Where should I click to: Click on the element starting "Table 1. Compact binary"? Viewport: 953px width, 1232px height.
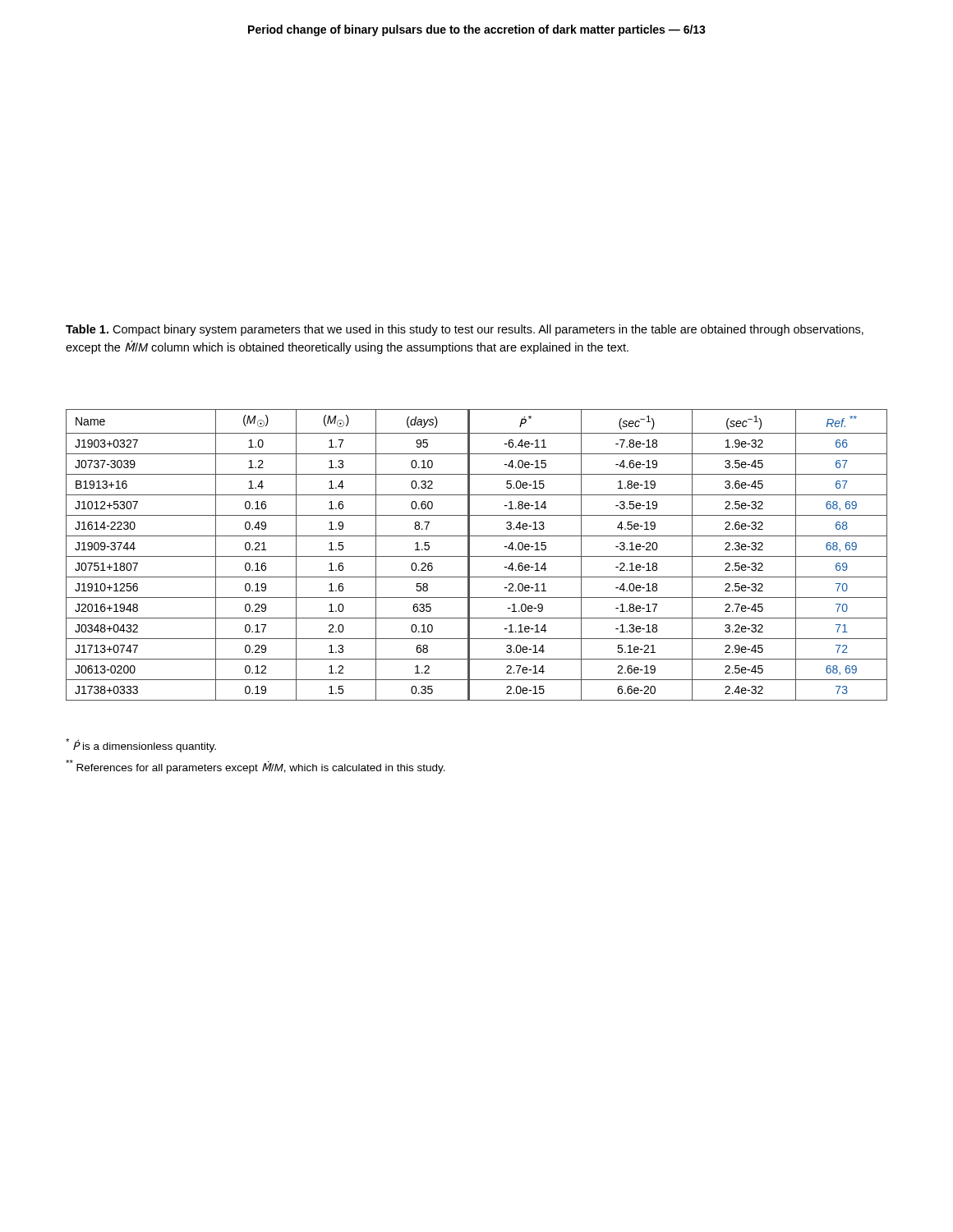point(465,339)
